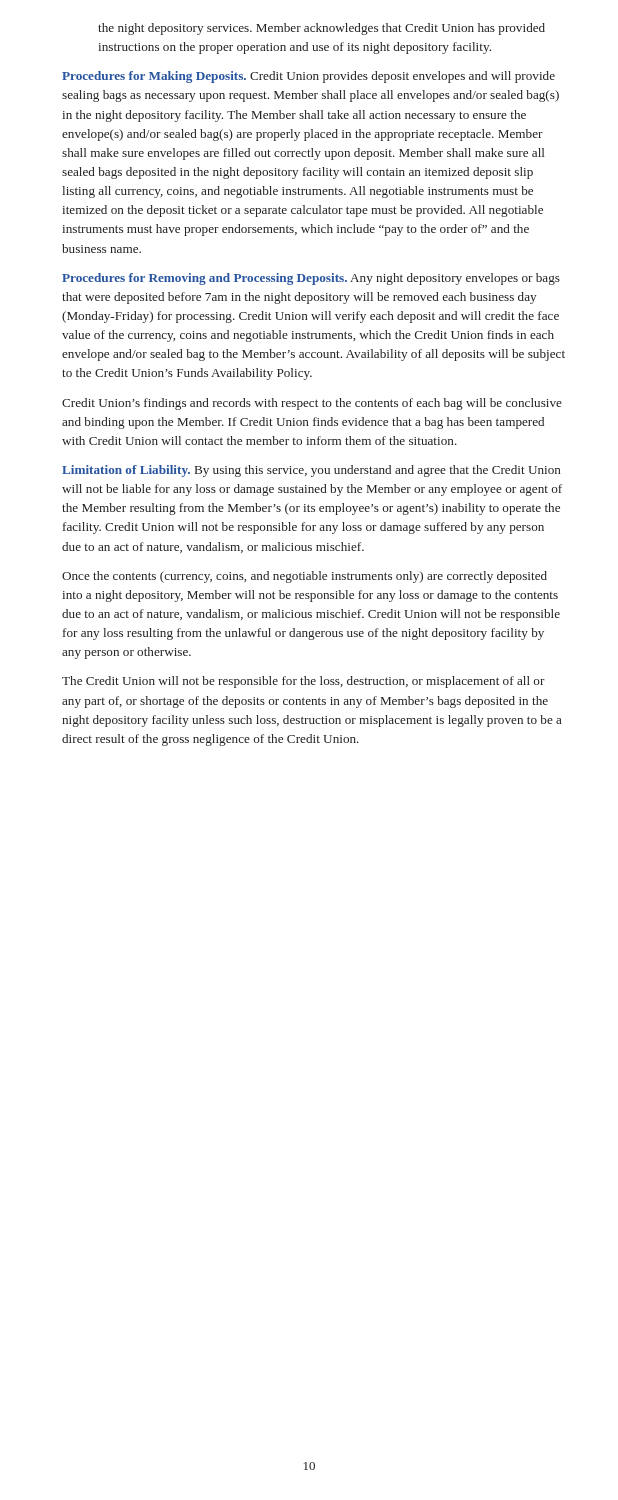Click the passage that begins "Once the contents (currency, coins, and"
618x1500 pixels.
(311, 613)
